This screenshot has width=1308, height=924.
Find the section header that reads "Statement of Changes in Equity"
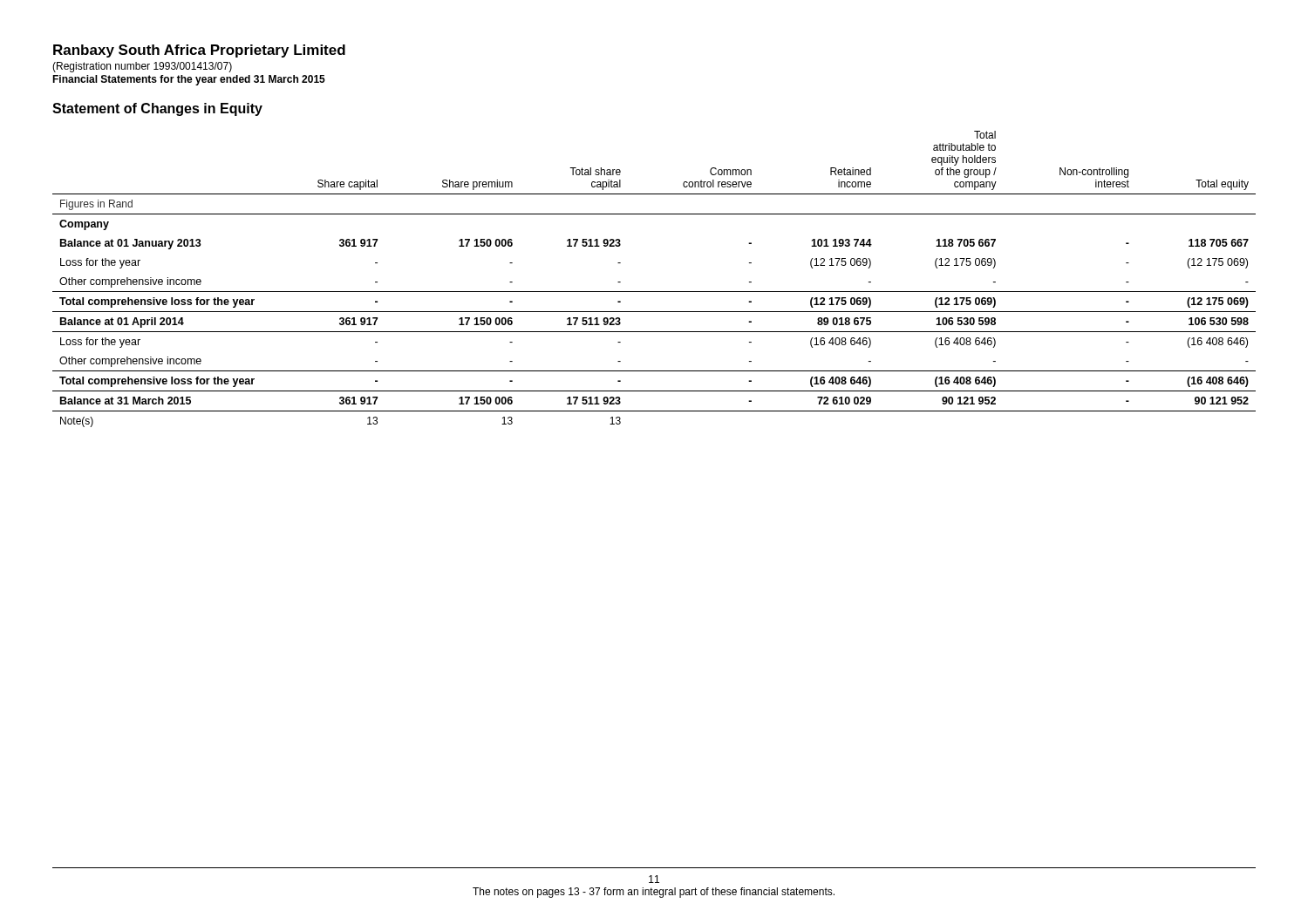(x=157, y=109)
